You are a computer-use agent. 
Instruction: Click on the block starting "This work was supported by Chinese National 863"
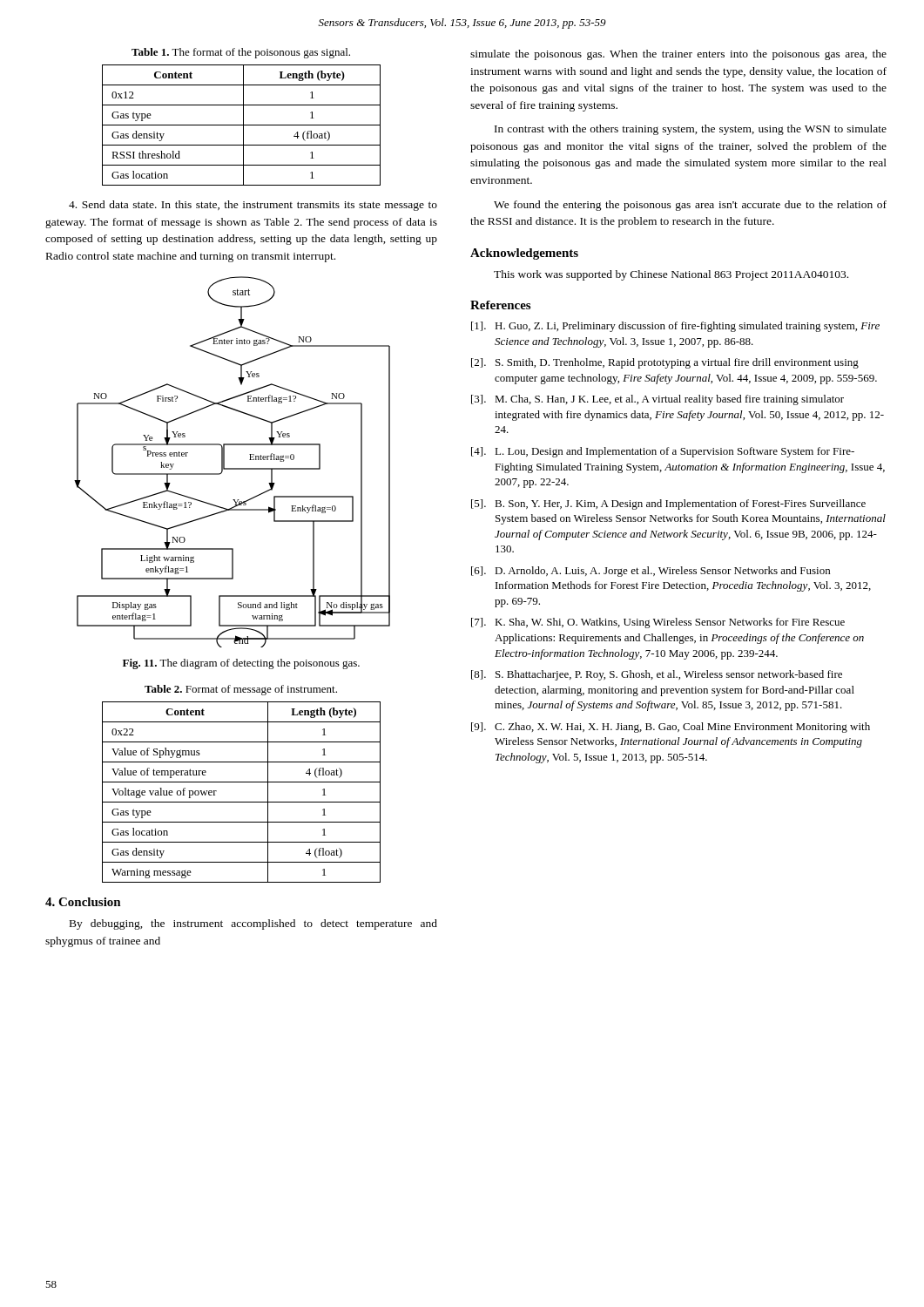click(x=678, y=274)
